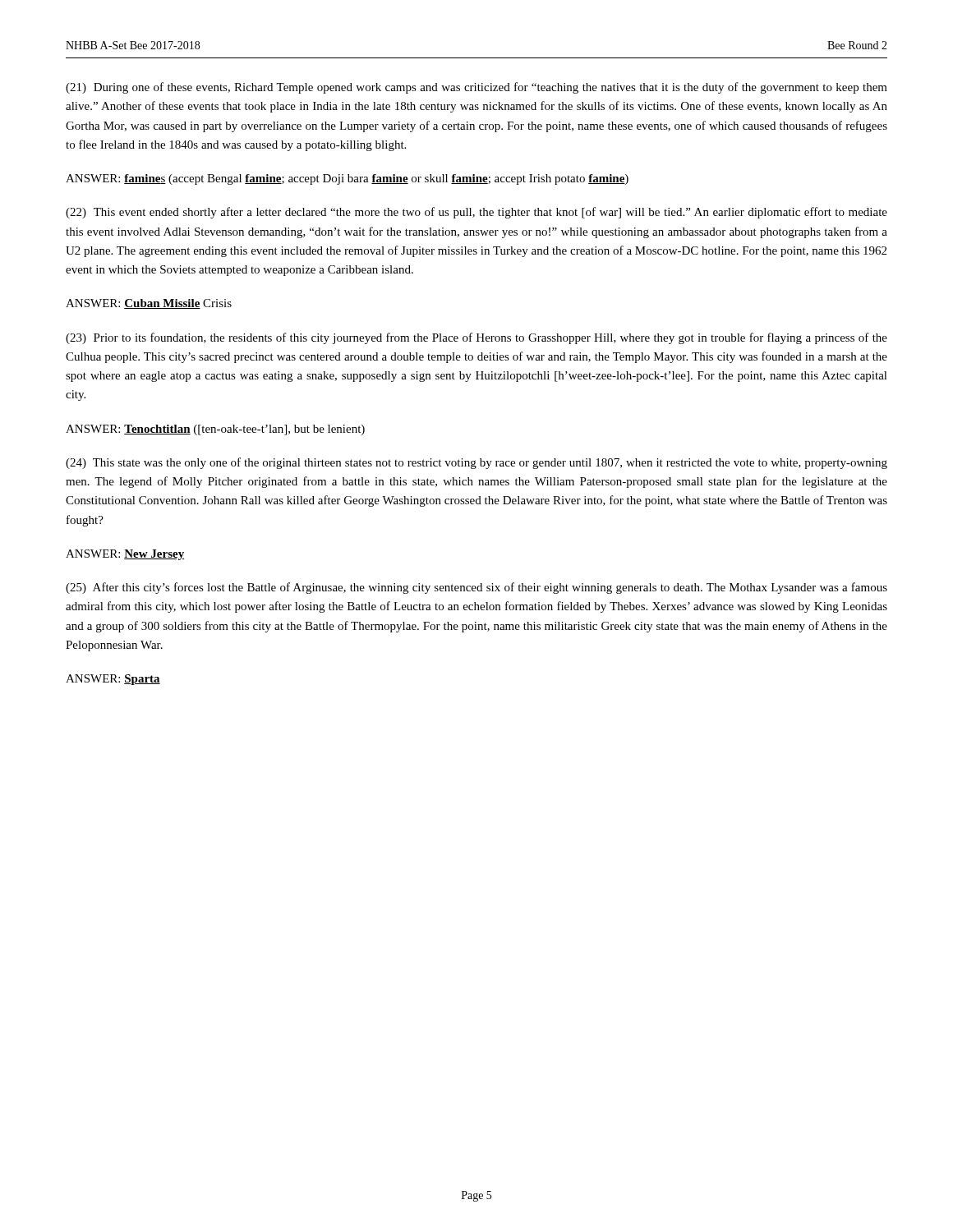Viewport: 953px width, 1232px height.
Task: Navigate to the element starting "(24) This state was the only"
Action: 476,491
